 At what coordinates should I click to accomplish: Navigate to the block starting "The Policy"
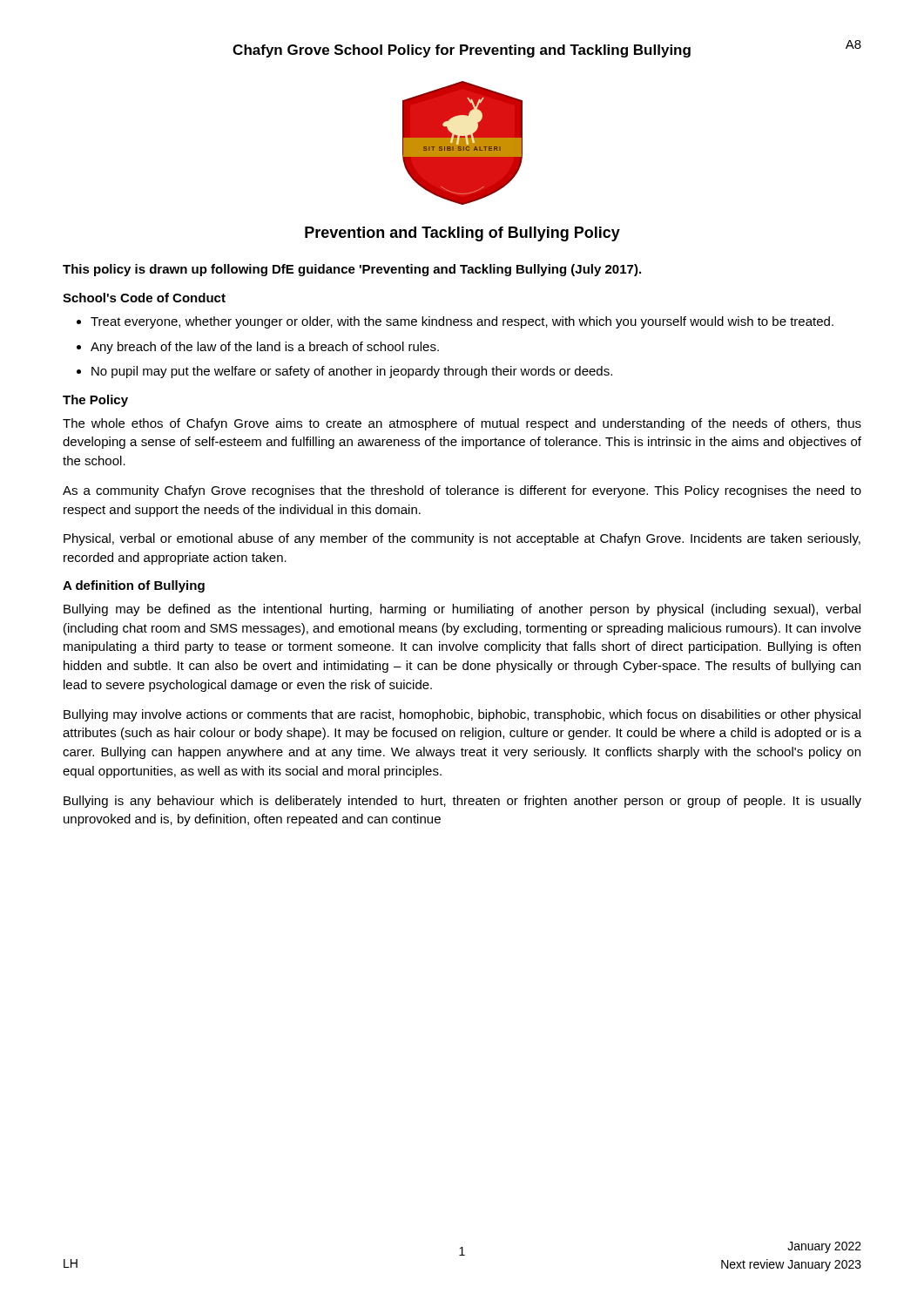(95, 399)
